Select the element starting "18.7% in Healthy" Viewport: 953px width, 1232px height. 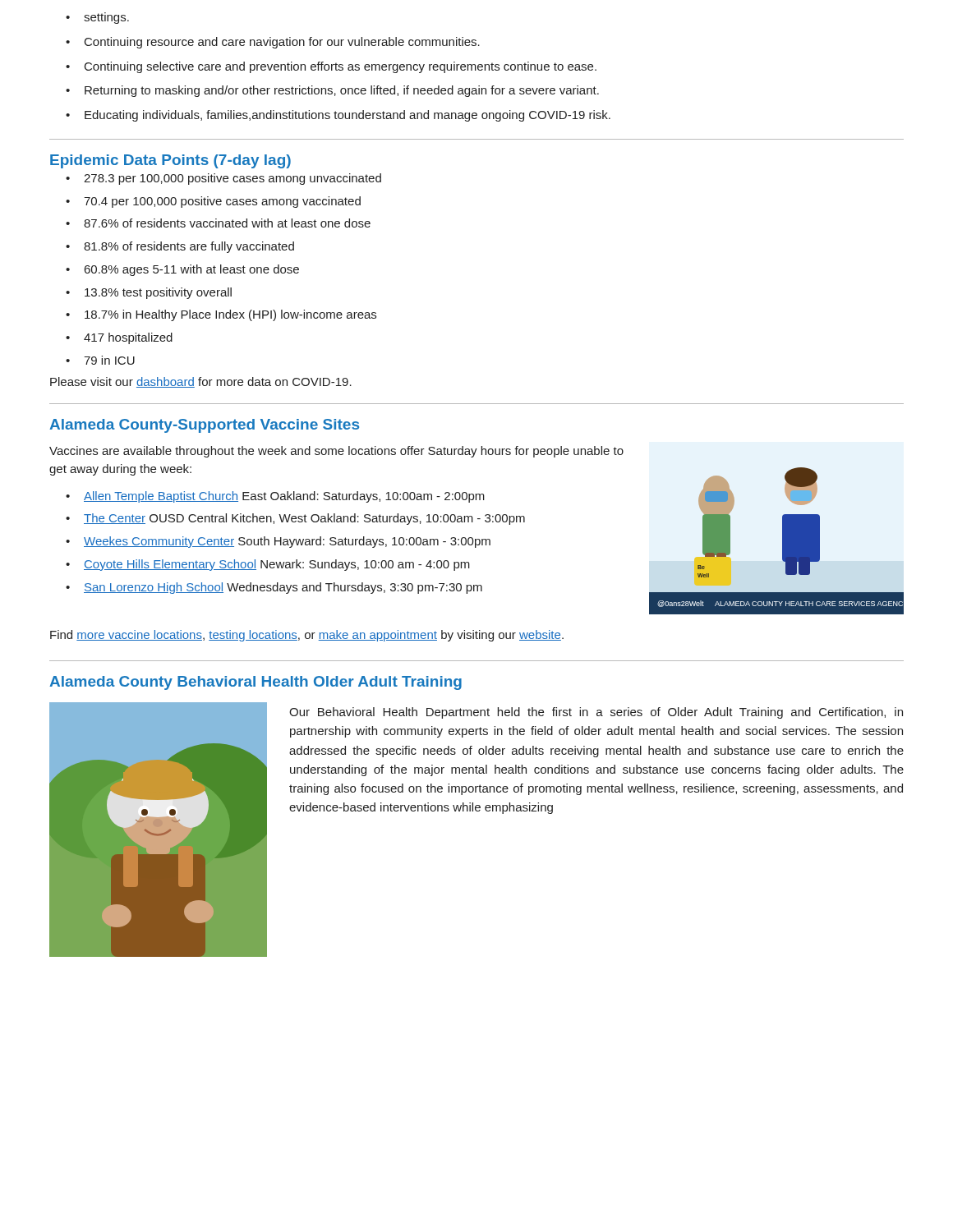[230, 314]
